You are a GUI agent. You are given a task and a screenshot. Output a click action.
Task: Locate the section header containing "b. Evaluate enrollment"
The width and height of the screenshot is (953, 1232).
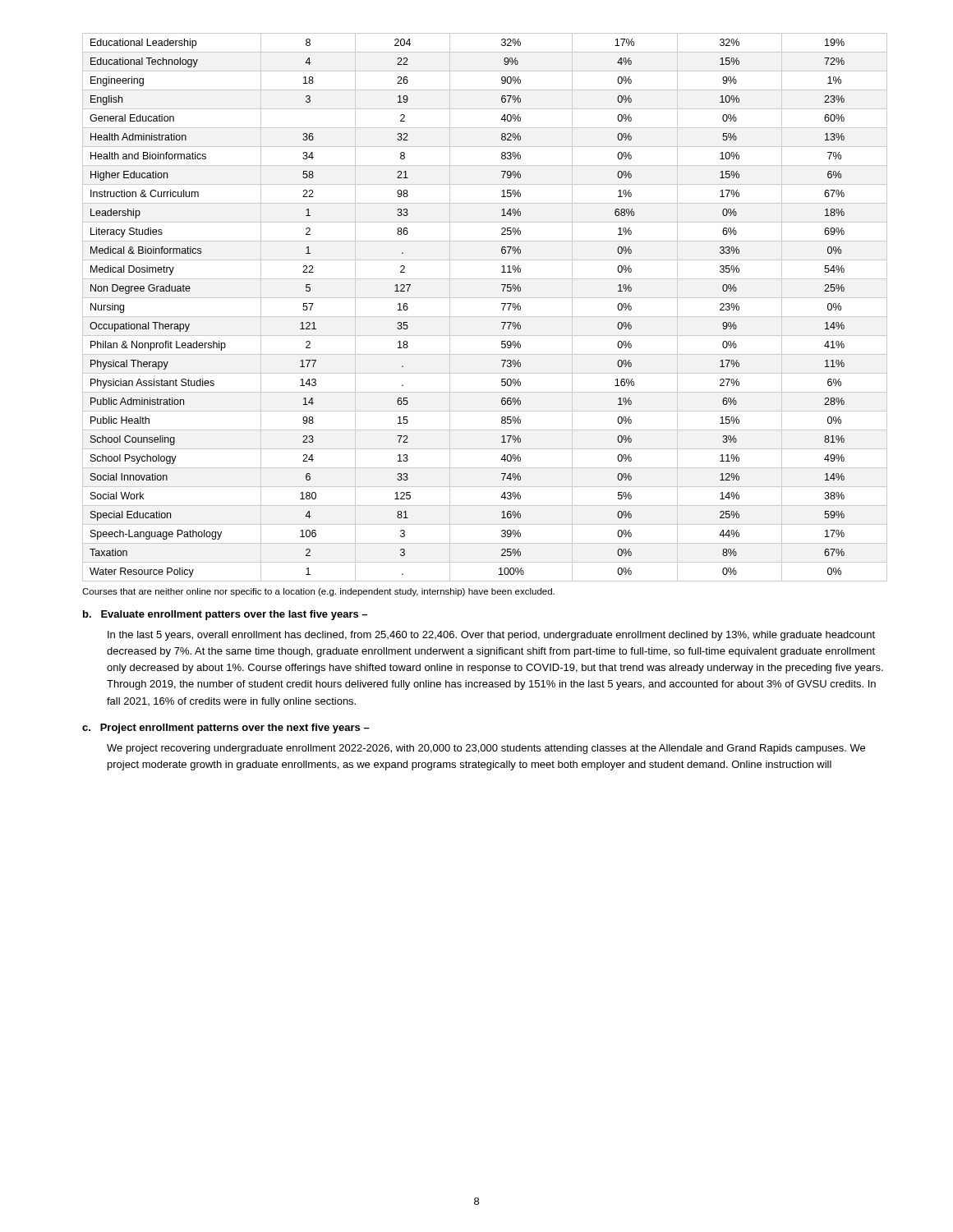225,614
